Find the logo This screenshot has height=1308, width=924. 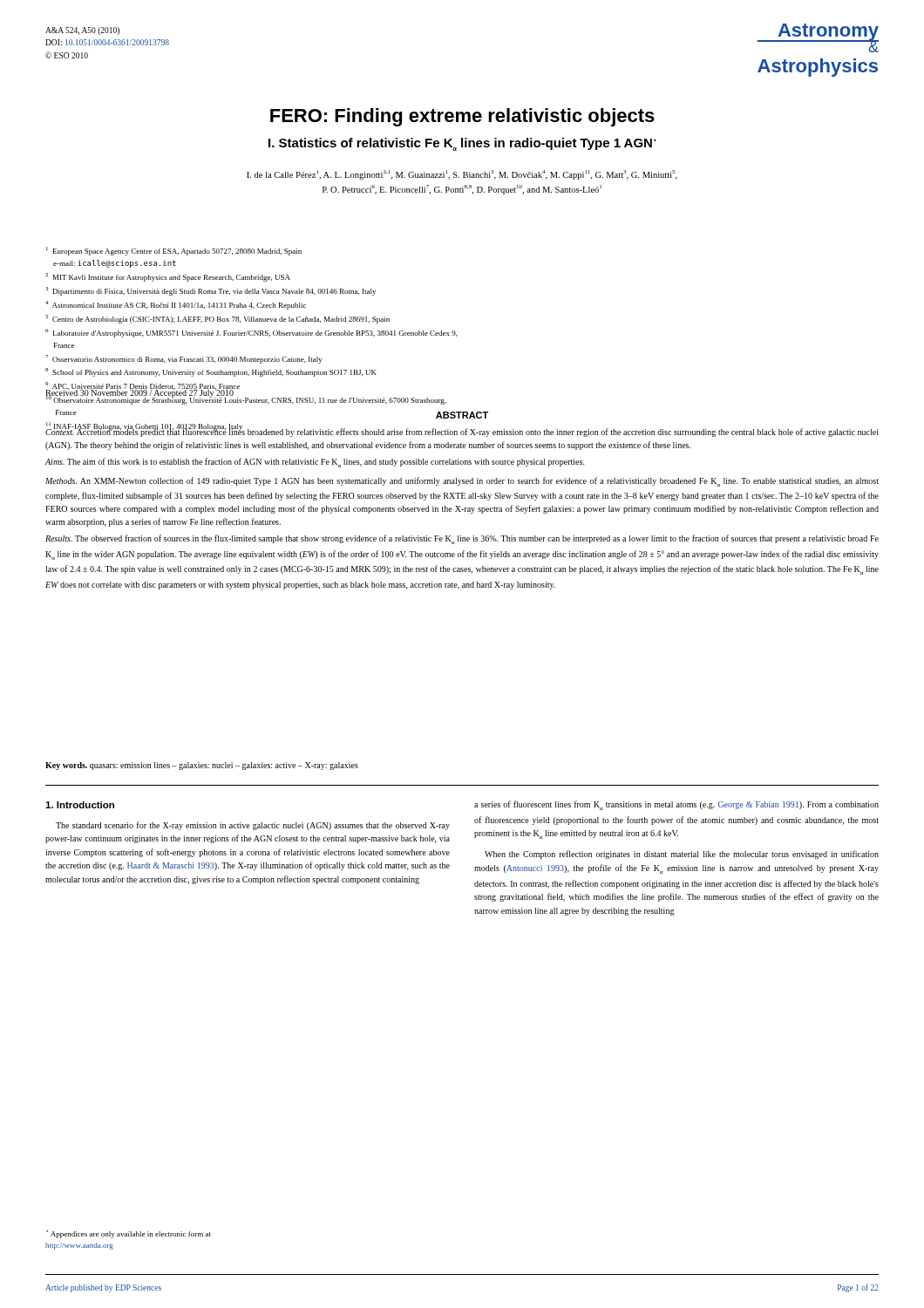[x=818, y=51]
